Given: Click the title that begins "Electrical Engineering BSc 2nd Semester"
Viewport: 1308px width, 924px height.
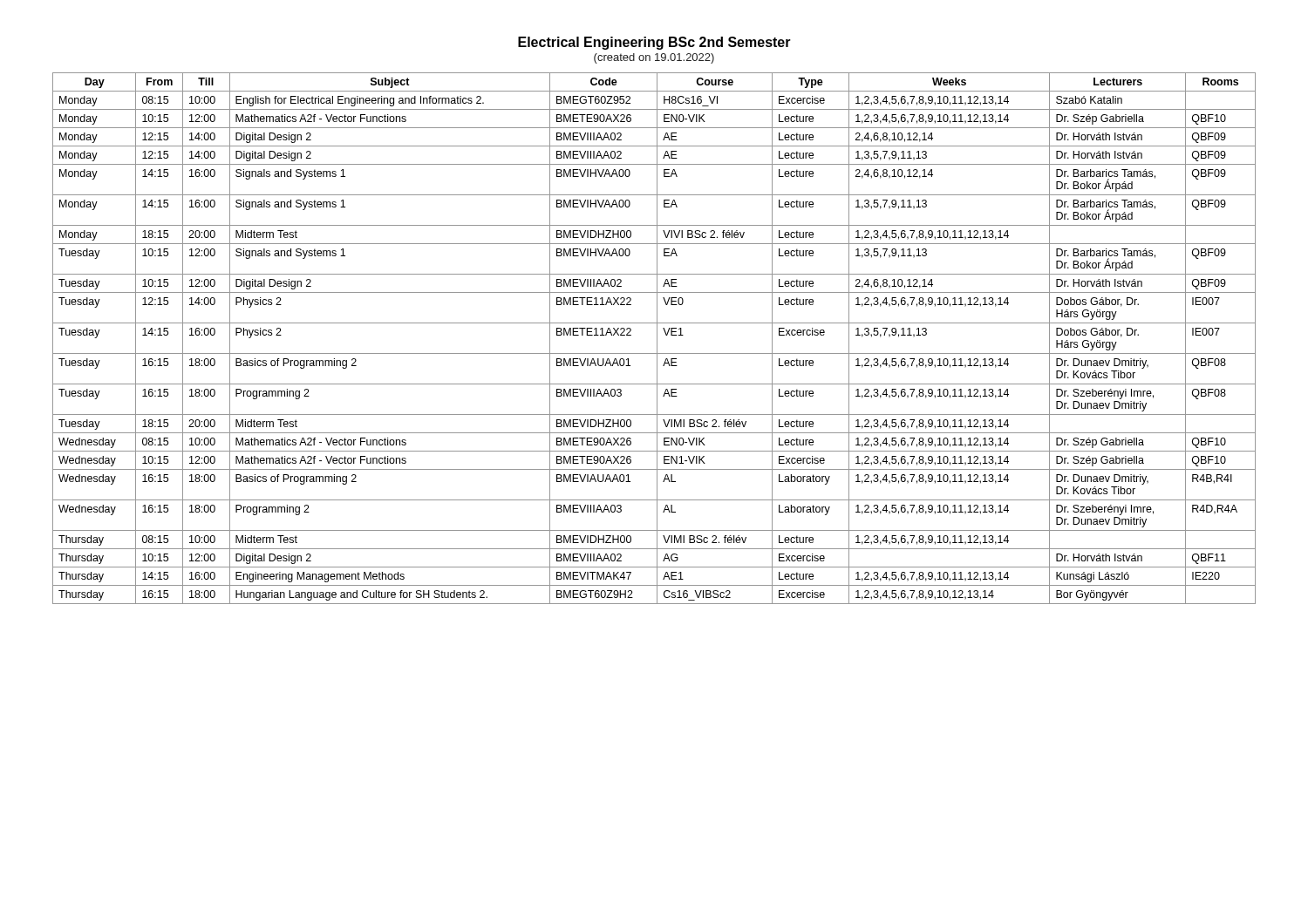Looking at the screenshot, I should (654, 49).
